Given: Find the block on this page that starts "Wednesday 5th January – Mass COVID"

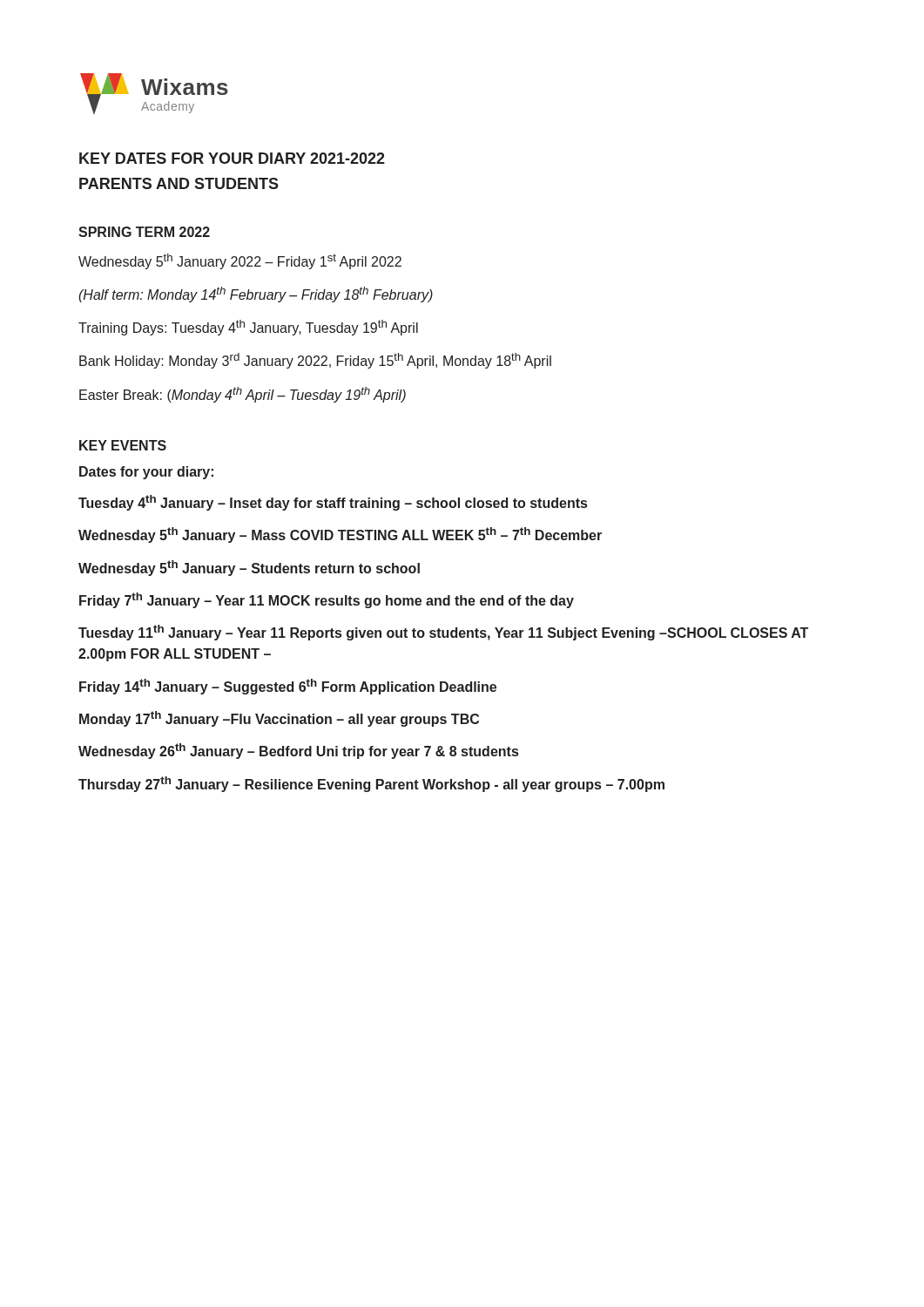Looking at the screenshot, I should pyautogui.click(x=340, y=534).
